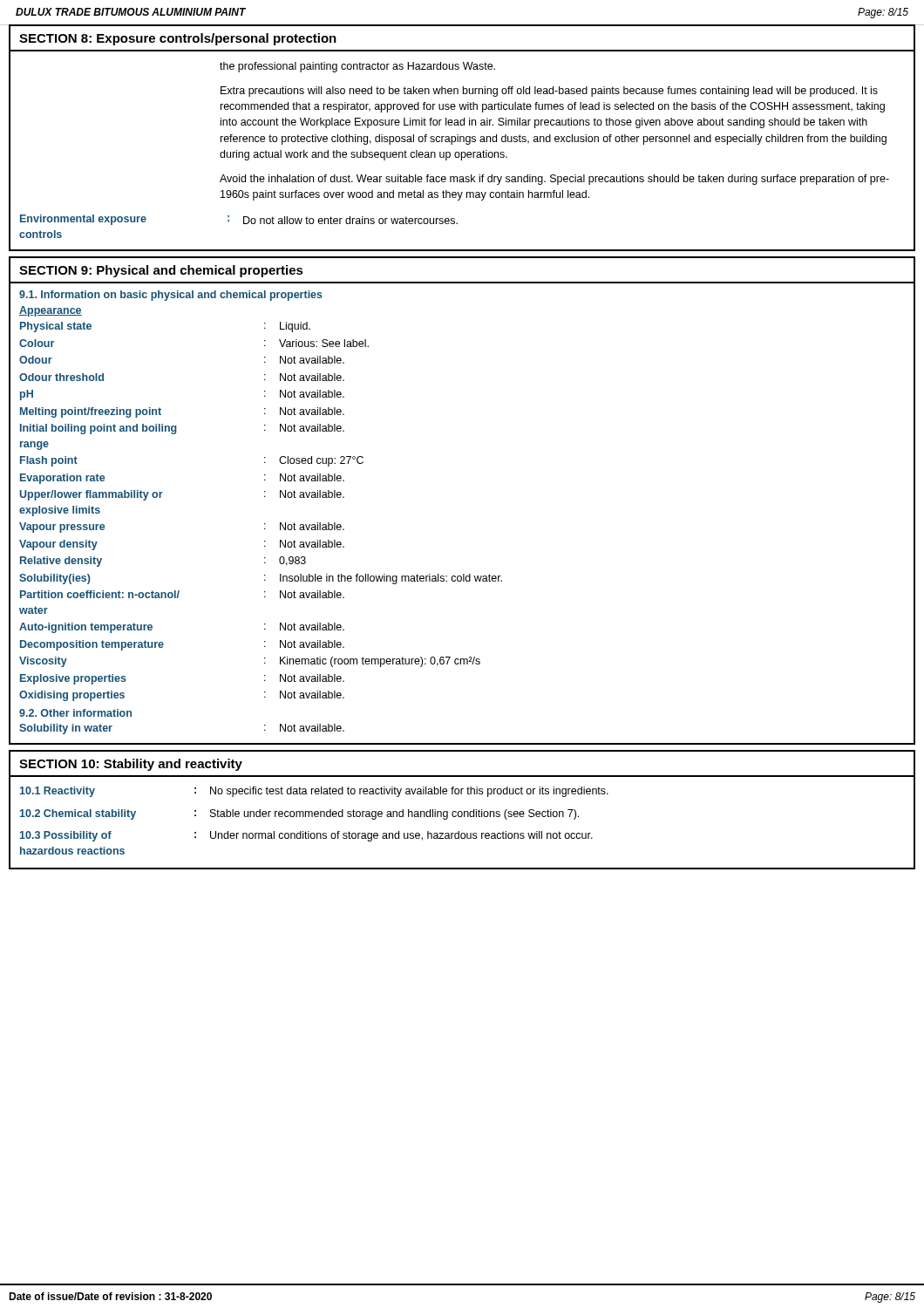Locate the region starting "9.1. Information on"

click(171, 295)
